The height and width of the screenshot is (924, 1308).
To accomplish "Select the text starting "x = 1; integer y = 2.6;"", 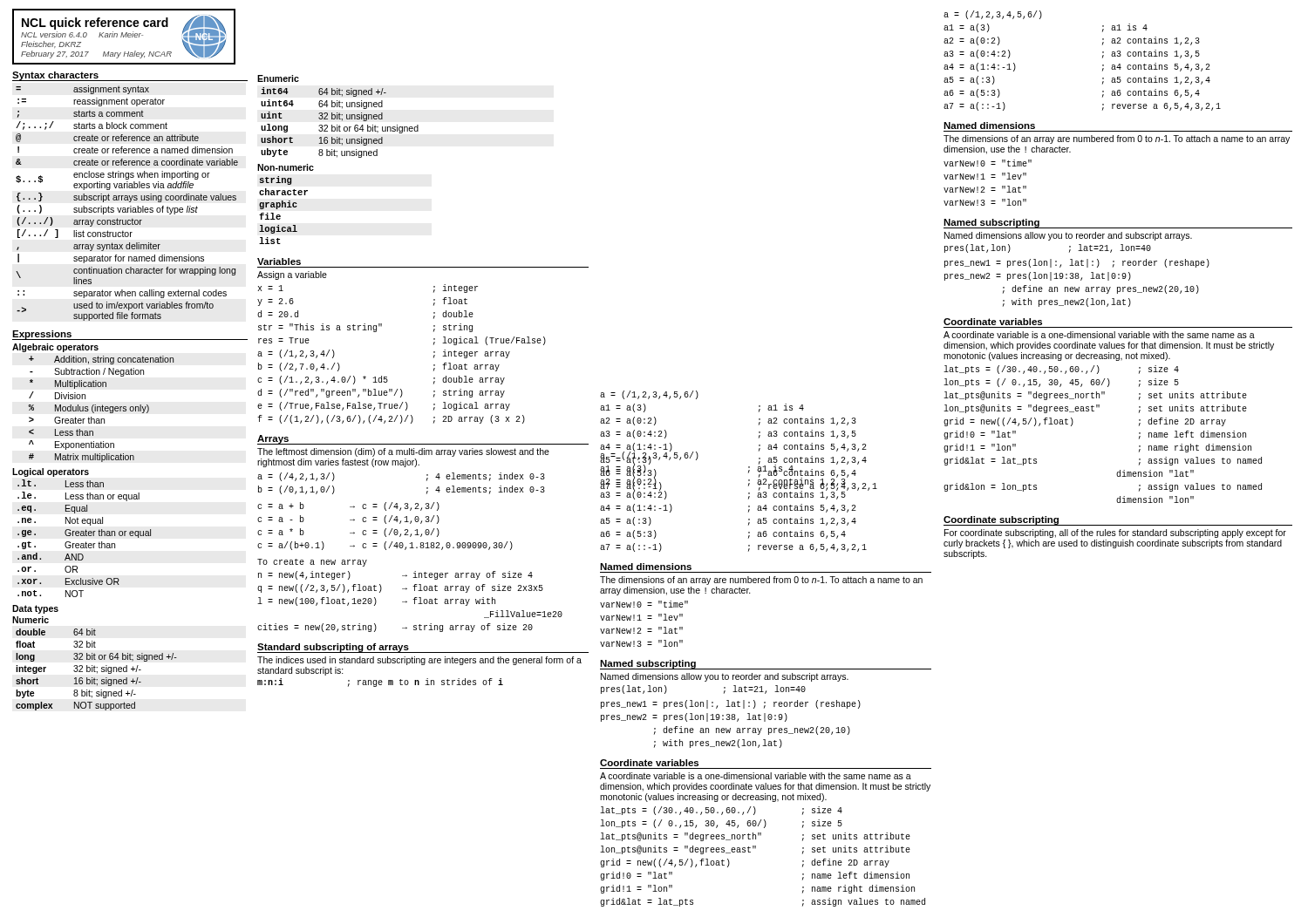I will pos(423,354).
